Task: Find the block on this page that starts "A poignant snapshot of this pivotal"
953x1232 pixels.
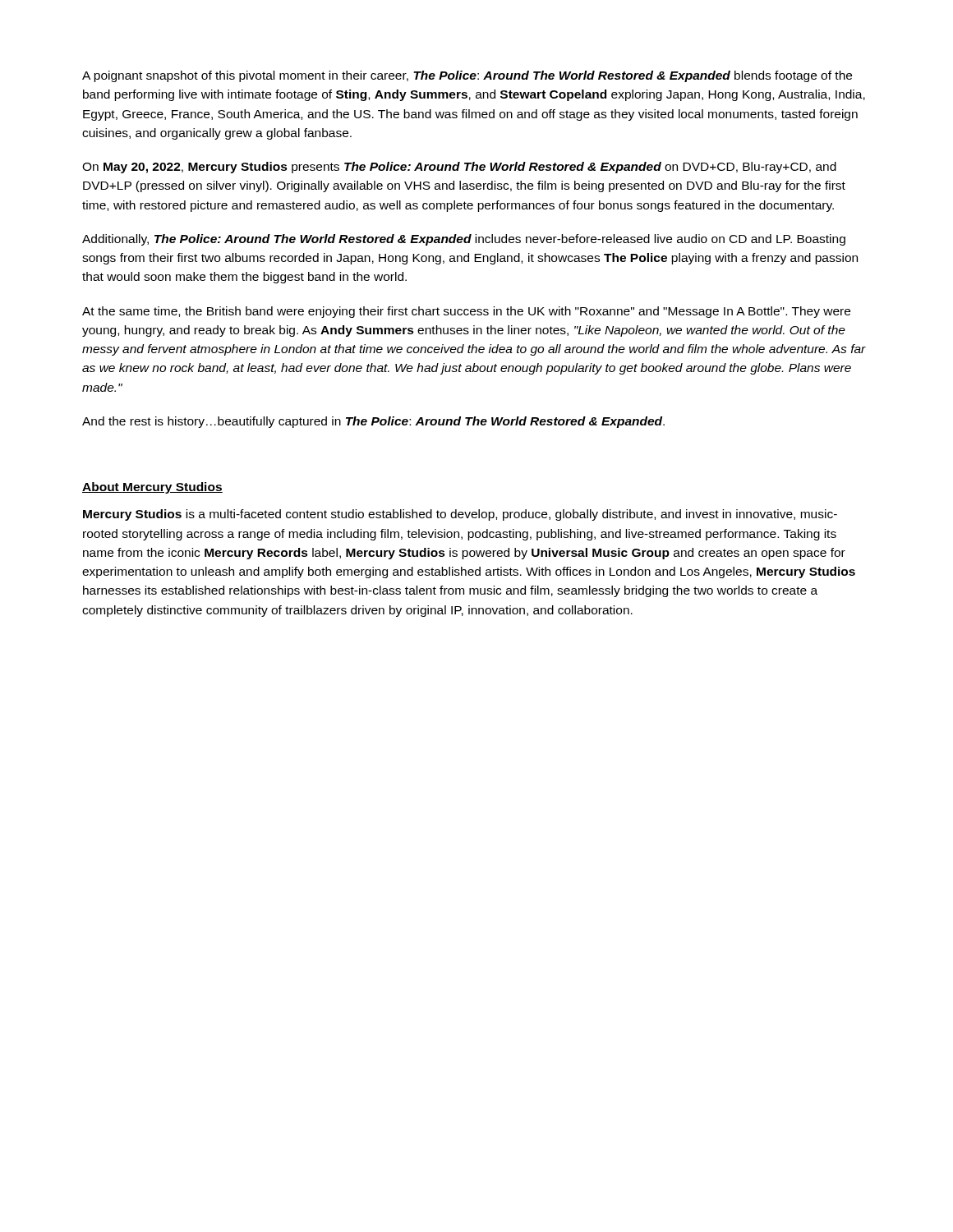Action: click(x=474, y=104)
